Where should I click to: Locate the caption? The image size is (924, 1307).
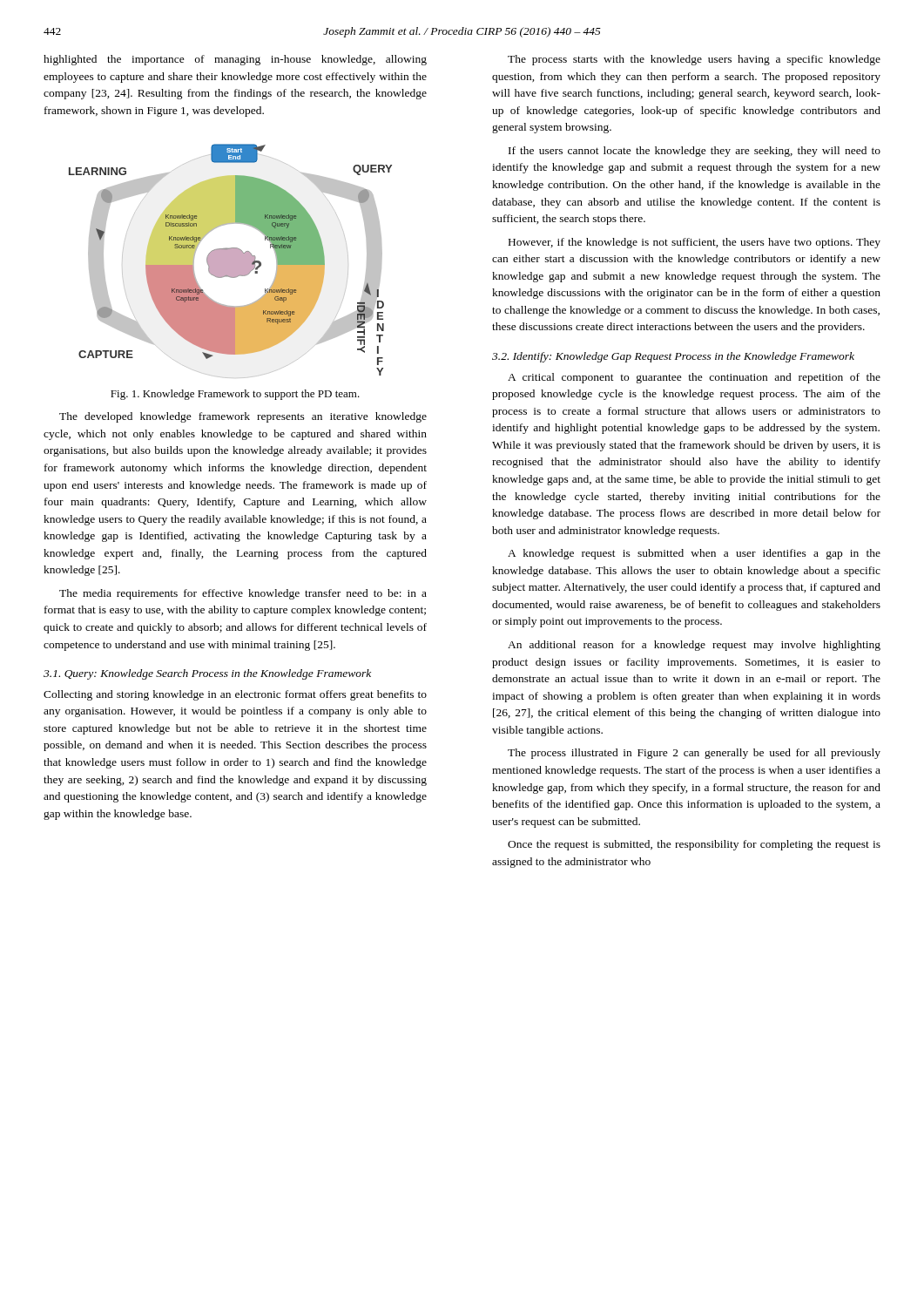(x=235, y=394)
